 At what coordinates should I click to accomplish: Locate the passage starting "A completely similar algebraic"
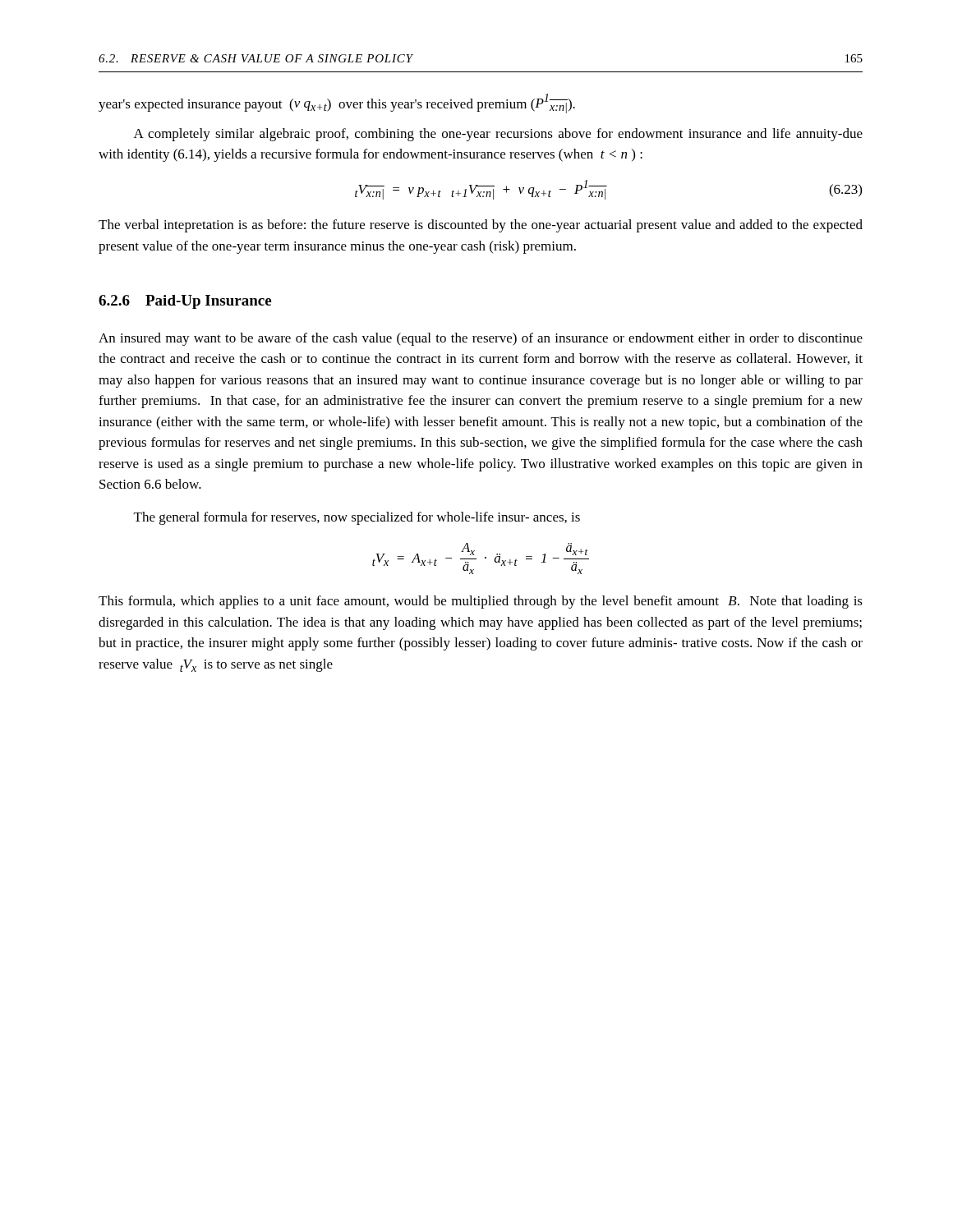[481, 144]
